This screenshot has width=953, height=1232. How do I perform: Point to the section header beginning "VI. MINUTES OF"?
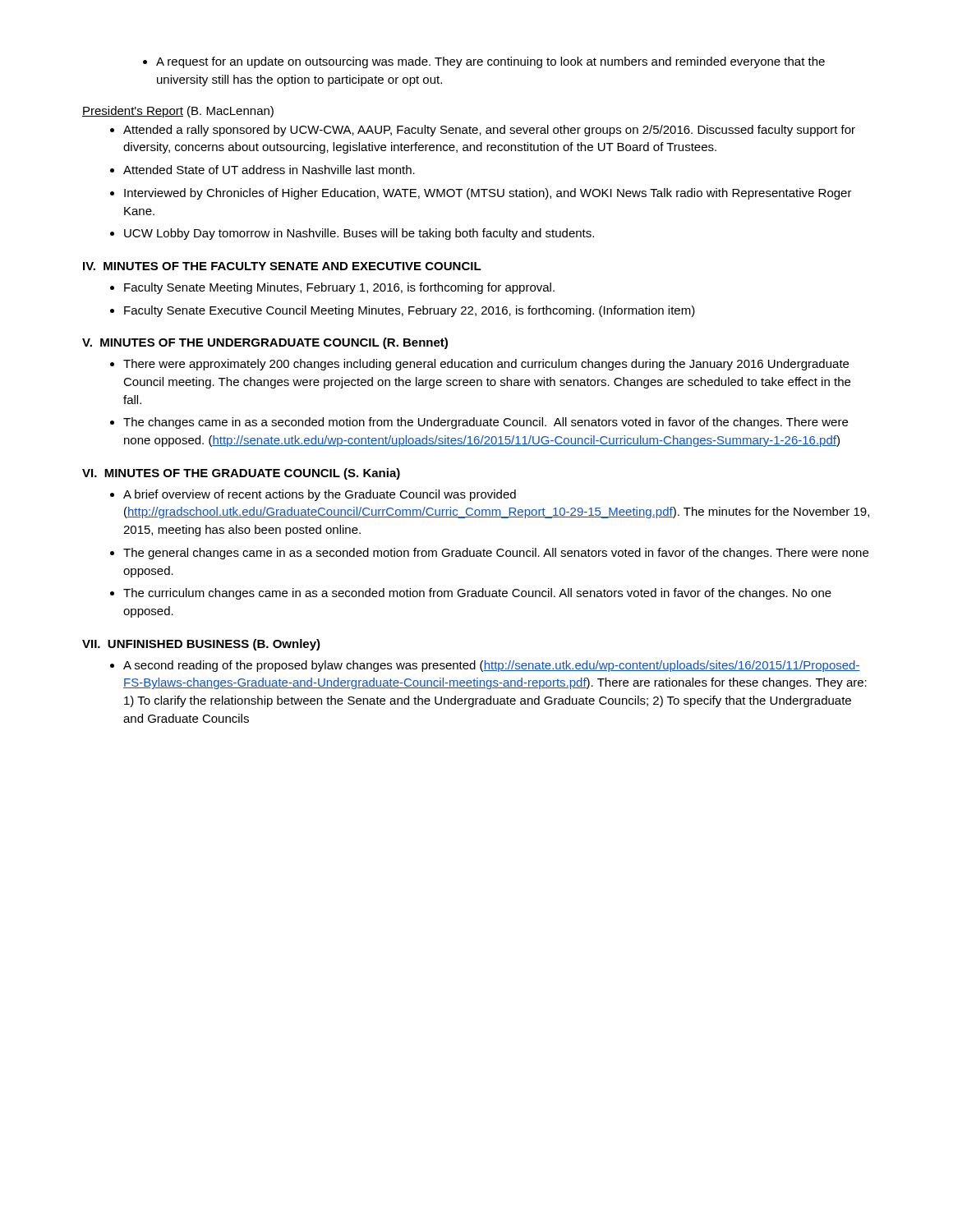pyautogui.click(x=241, y=472)
